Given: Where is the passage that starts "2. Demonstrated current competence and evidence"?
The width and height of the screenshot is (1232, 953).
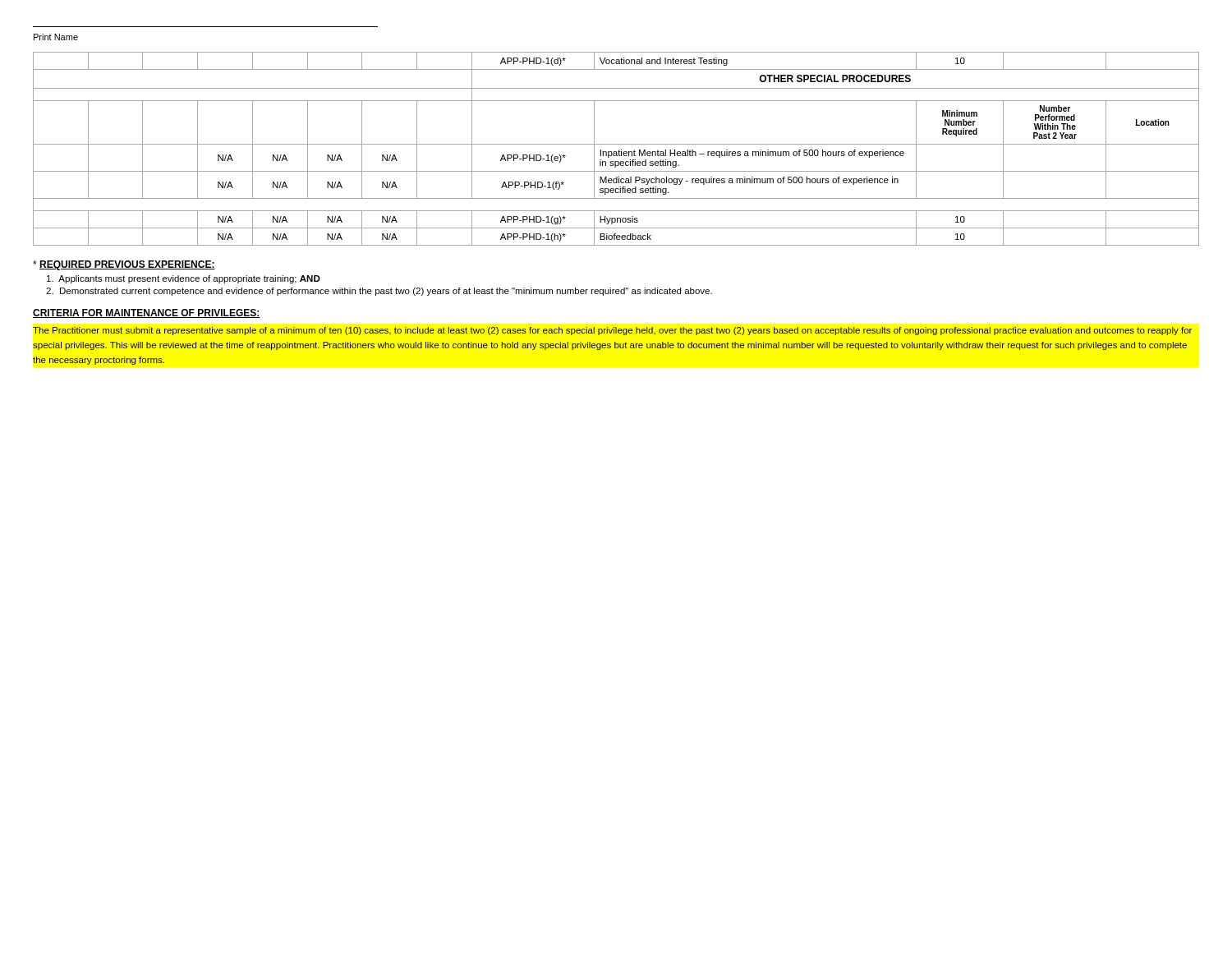Looking at the screenshot, I should point(379,291).
